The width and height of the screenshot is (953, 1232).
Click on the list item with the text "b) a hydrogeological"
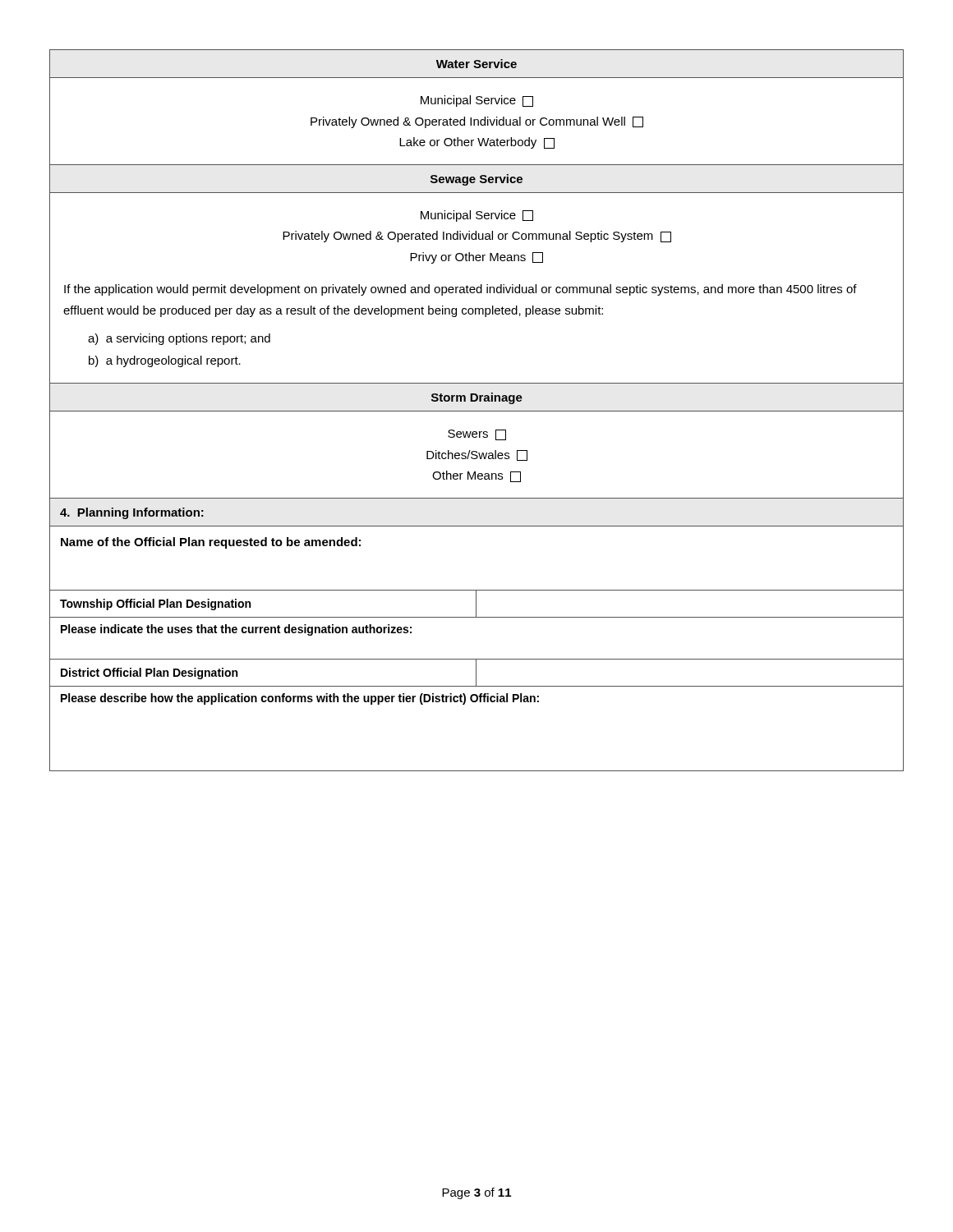(165, 360)
